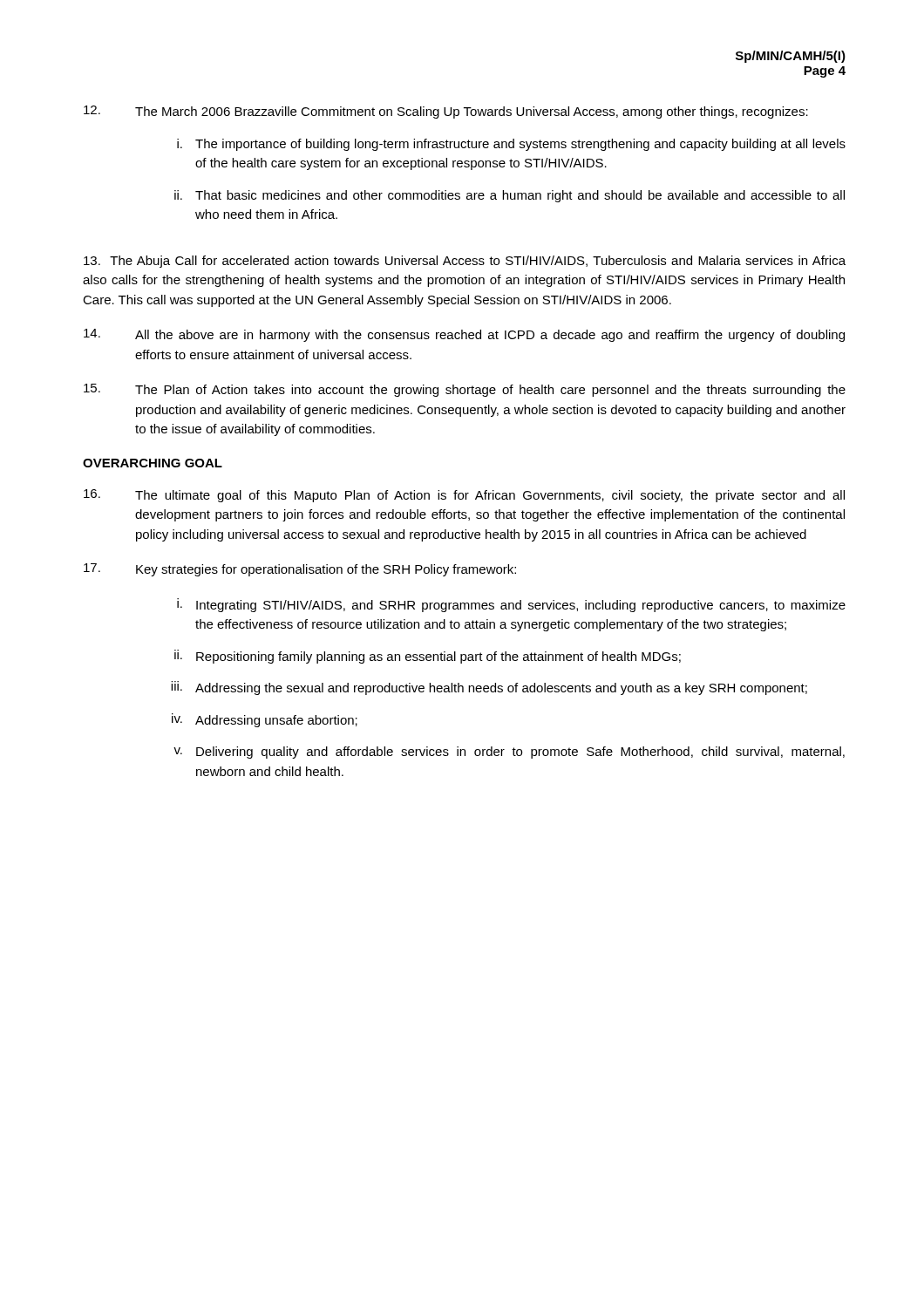The image size is (924, 1308).
Task: Find the list item that reads "i. The importance of building long-term infrastructure and"
Action: point(490,153)
